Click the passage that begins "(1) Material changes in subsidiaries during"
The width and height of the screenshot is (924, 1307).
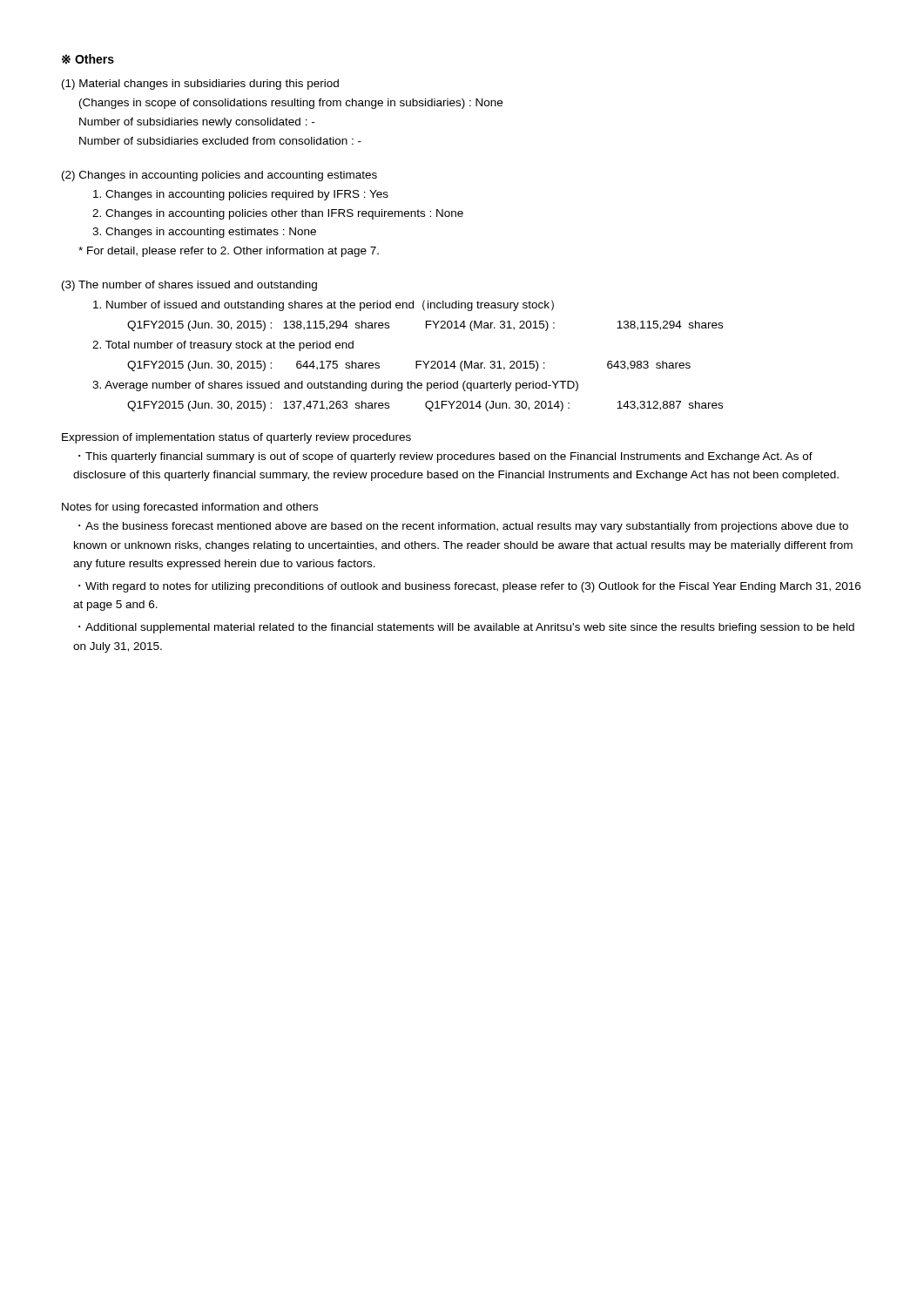coord(462,113)
